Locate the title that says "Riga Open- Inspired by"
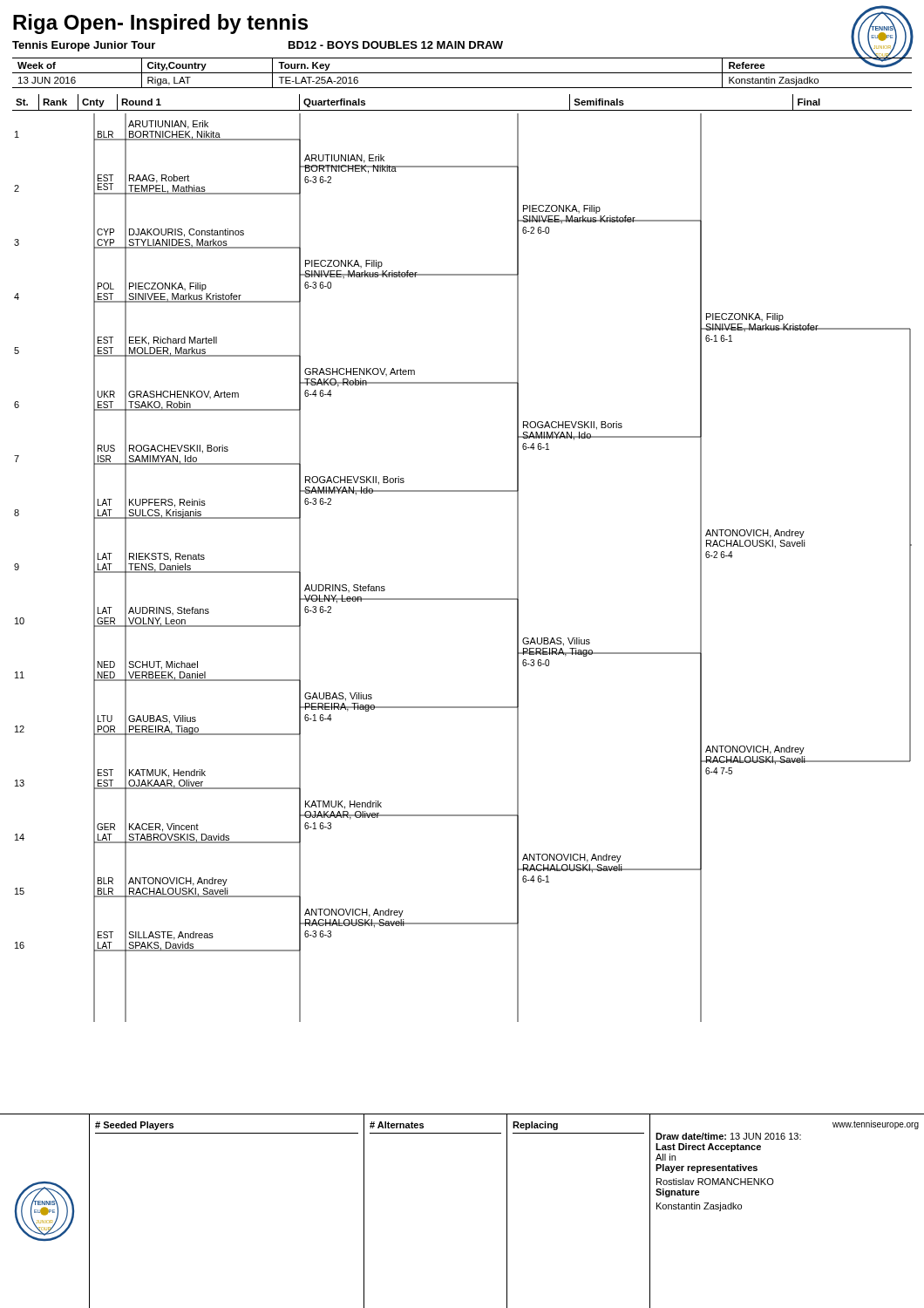Screen dimensions: 1308x924 (x=160, y=22)
